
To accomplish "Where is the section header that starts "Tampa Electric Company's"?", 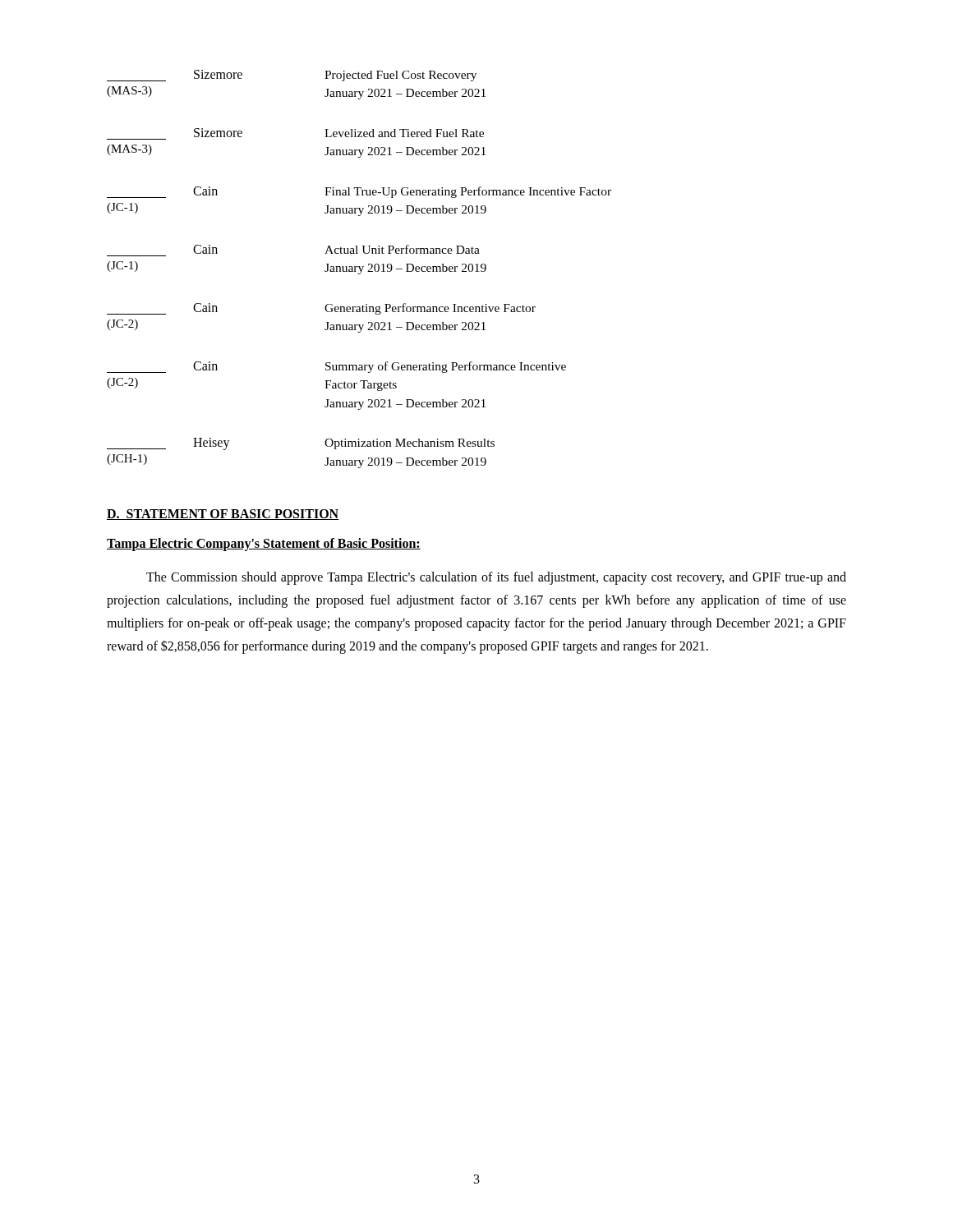I will pos(264,543).
